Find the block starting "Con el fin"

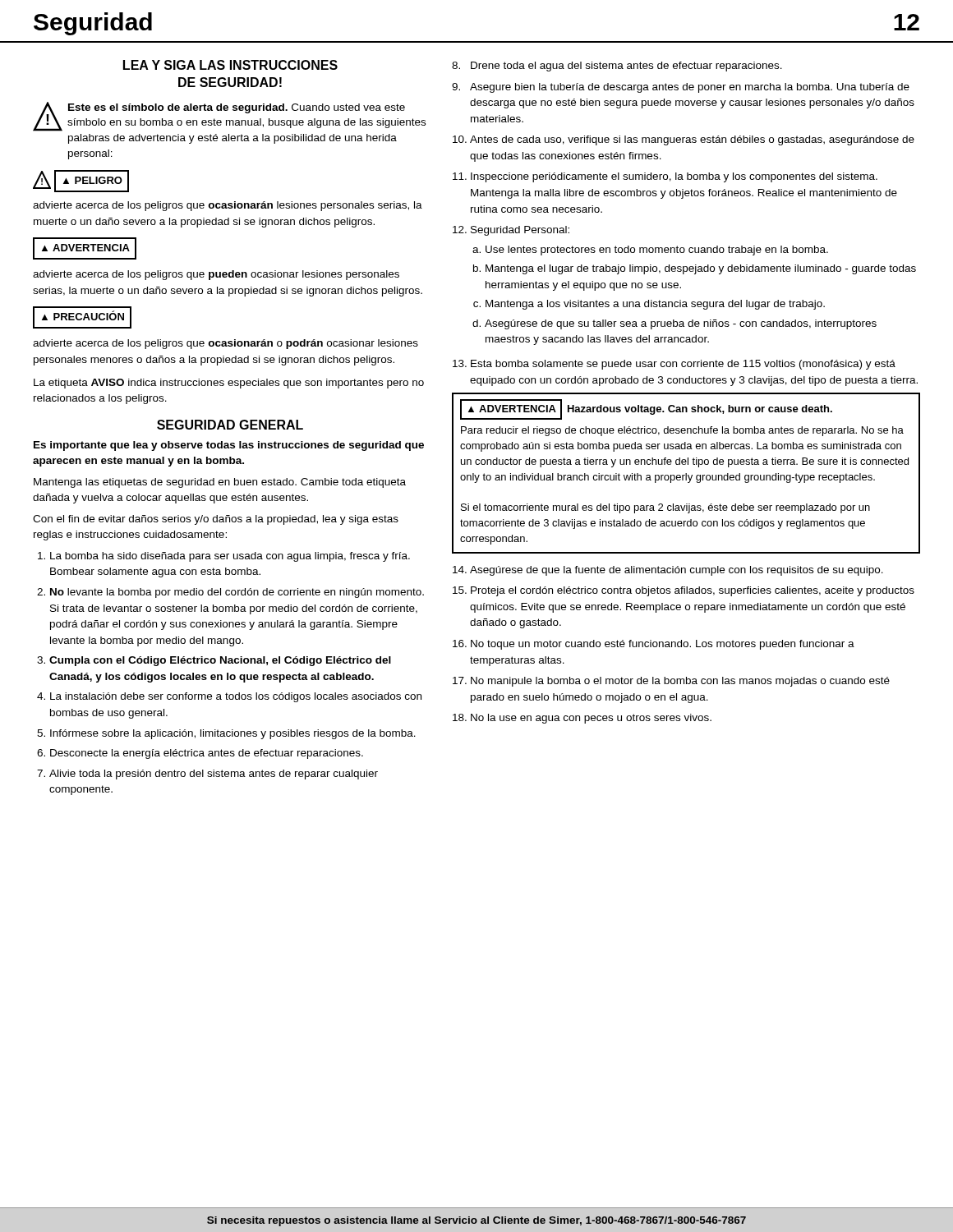216,526
